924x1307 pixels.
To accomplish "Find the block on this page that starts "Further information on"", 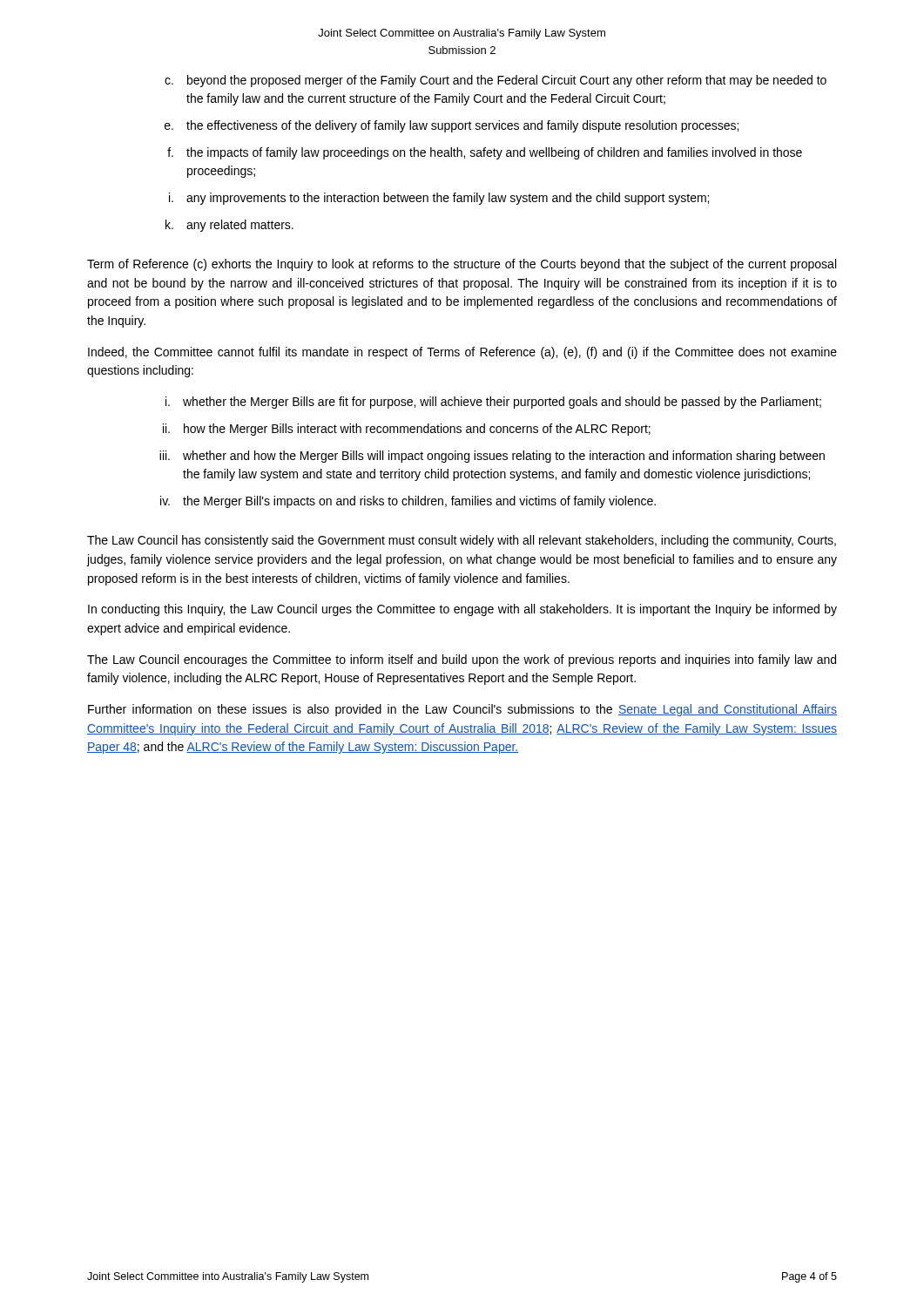I will coord(462,728).
